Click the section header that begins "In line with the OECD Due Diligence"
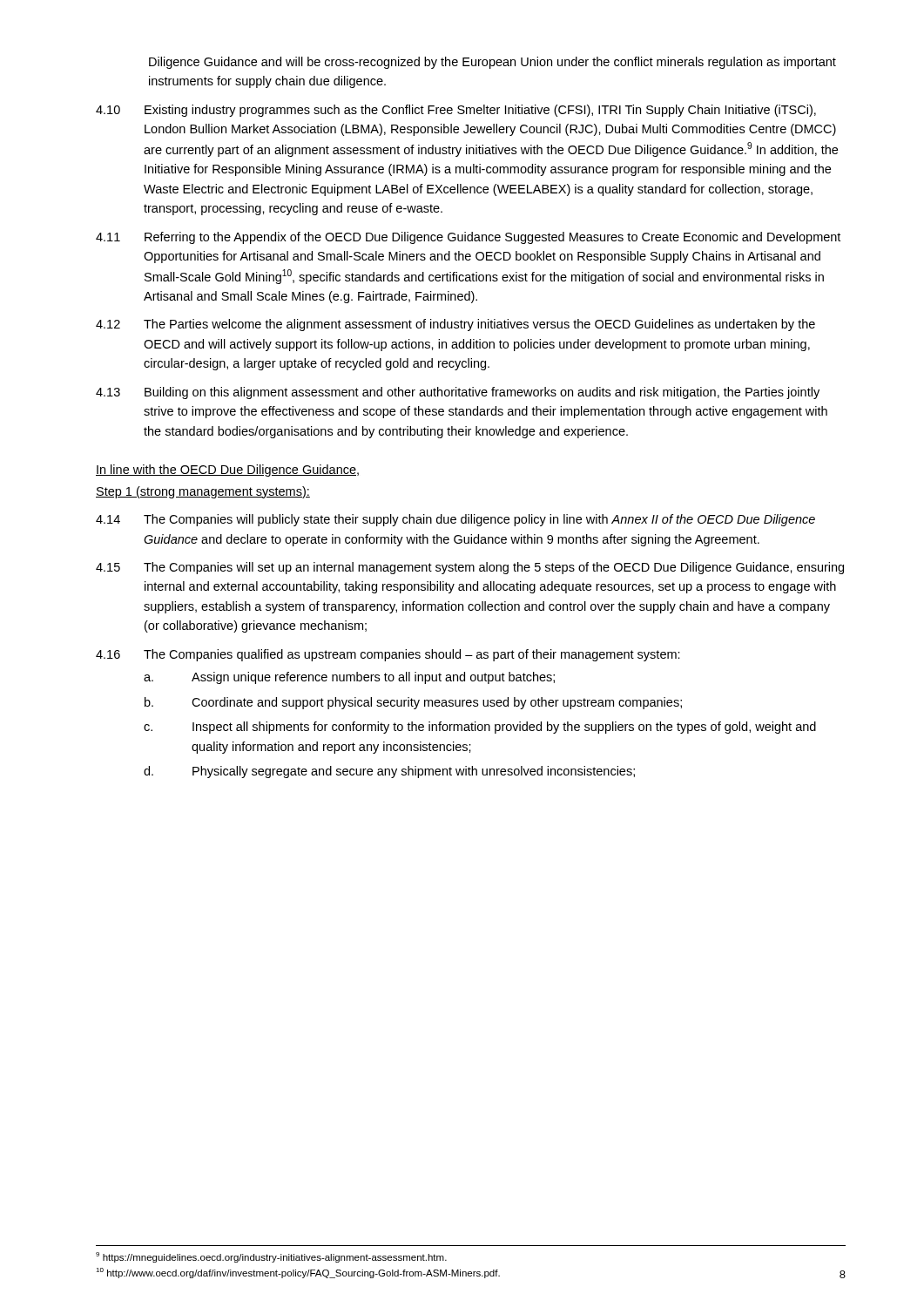 228,470
